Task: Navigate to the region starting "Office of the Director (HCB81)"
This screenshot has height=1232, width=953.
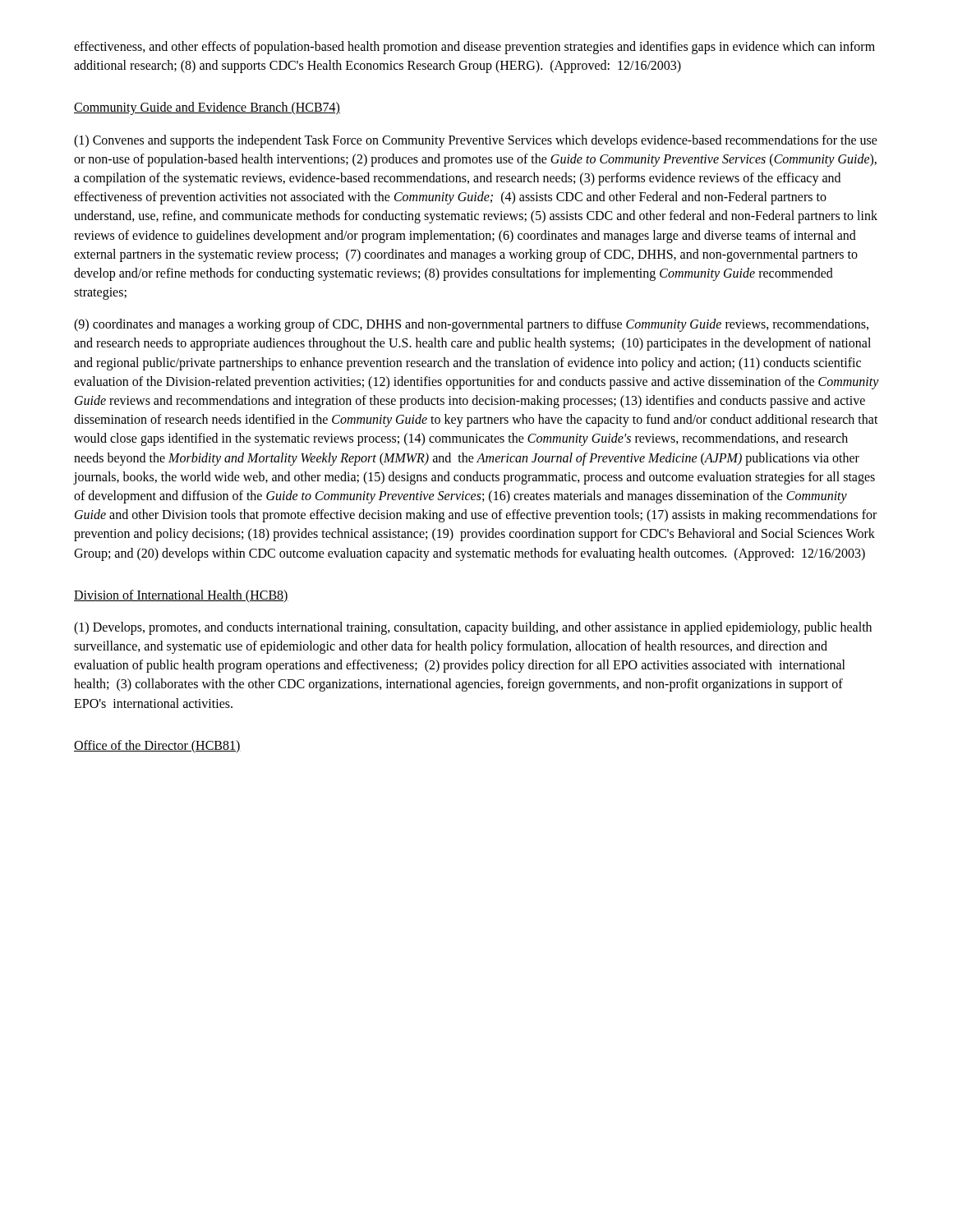Action: tap(157, 745)
